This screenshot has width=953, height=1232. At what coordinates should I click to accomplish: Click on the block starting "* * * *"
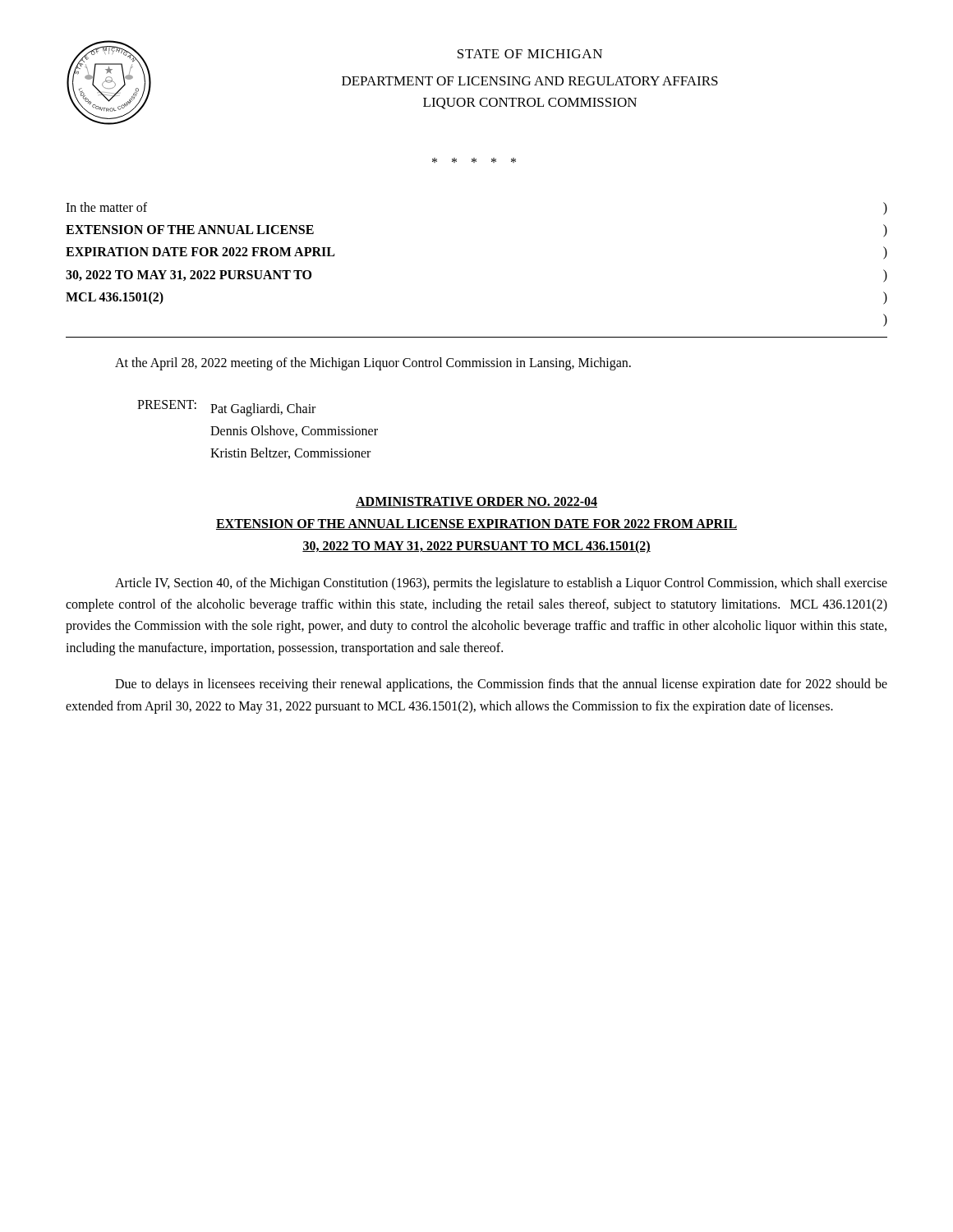(476, 162)
